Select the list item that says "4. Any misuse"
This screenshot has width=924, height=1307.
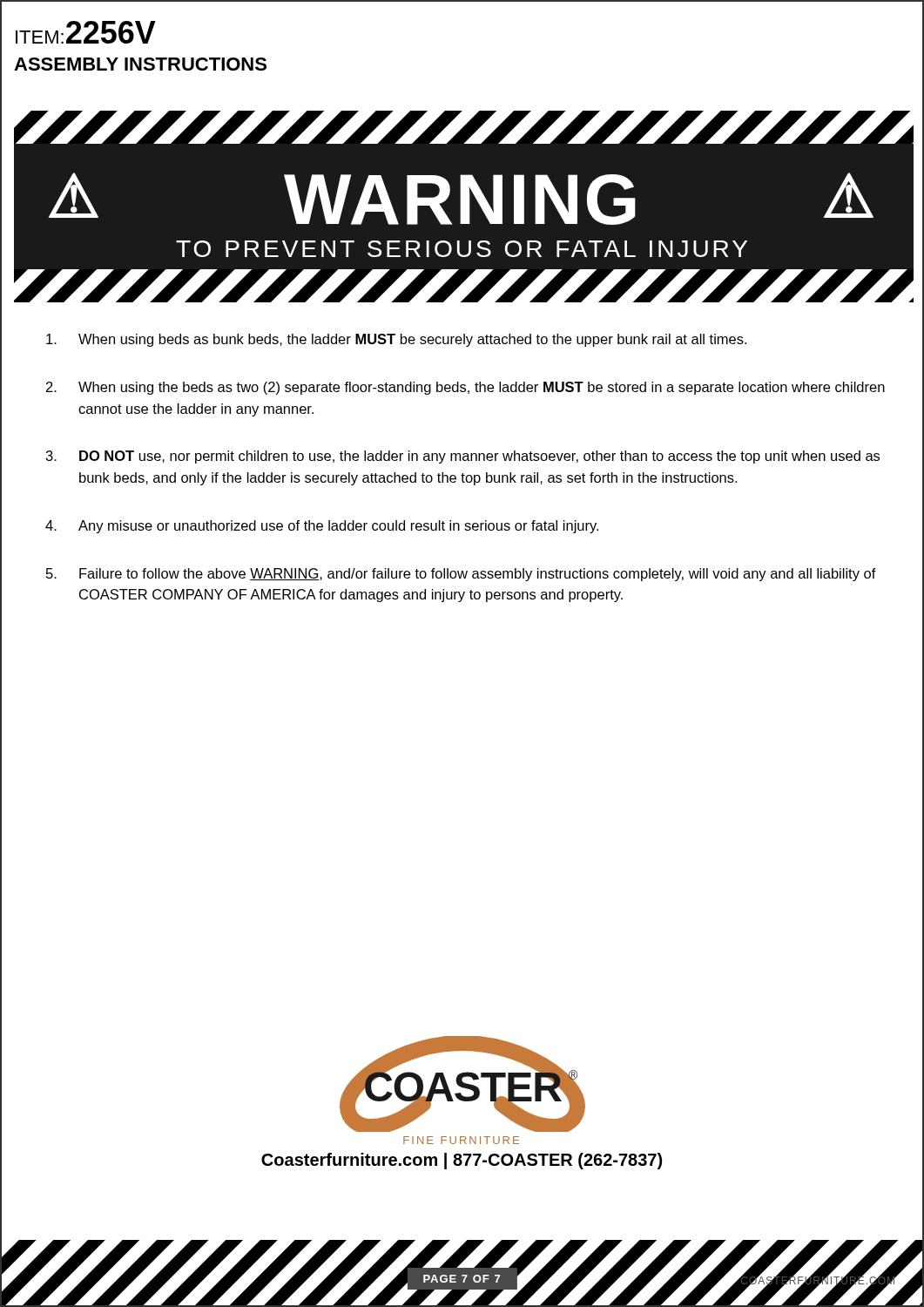coord(466,525)
